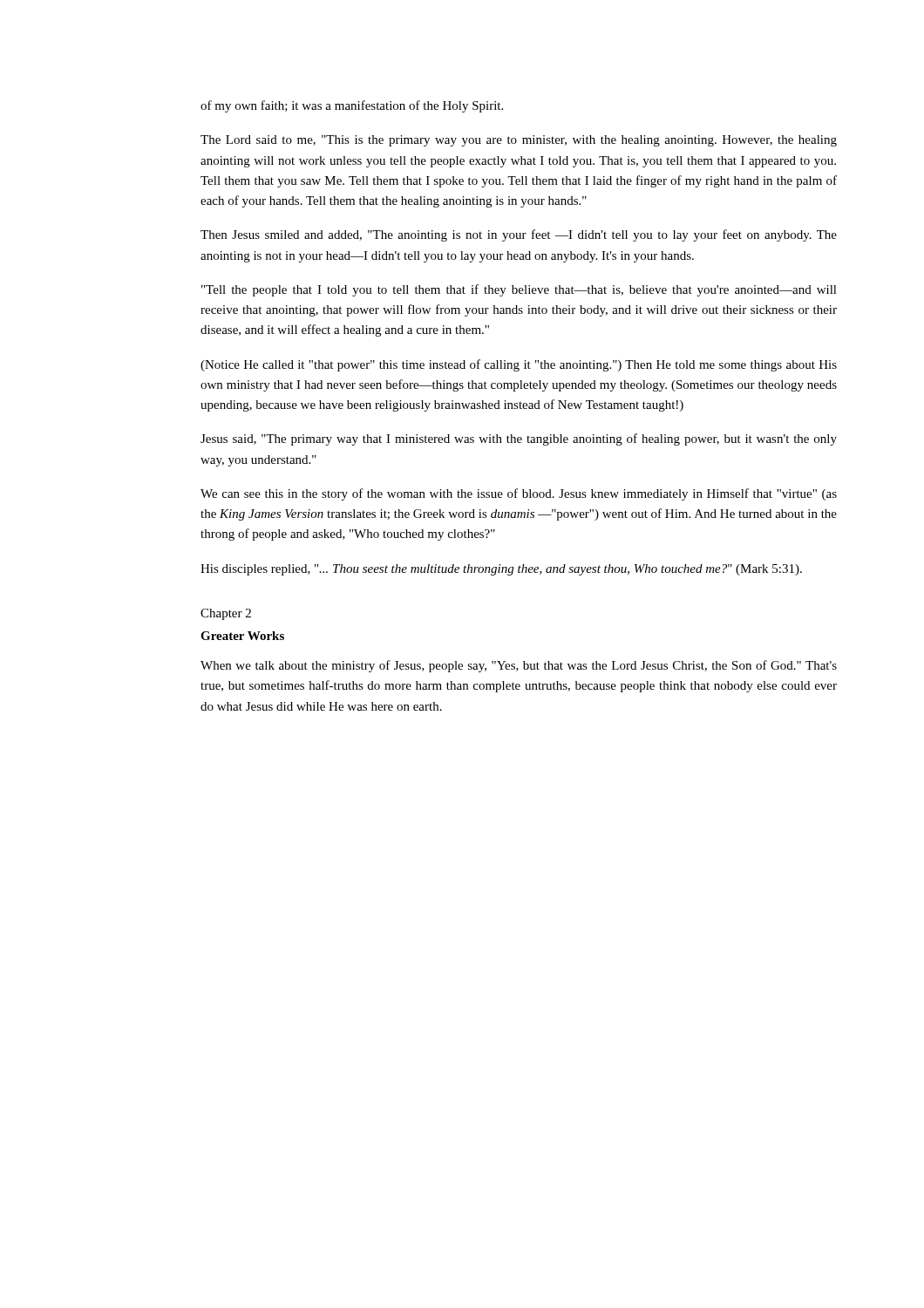
Task: Select the text block that says "We can see this in"
Action: (519, 514)
